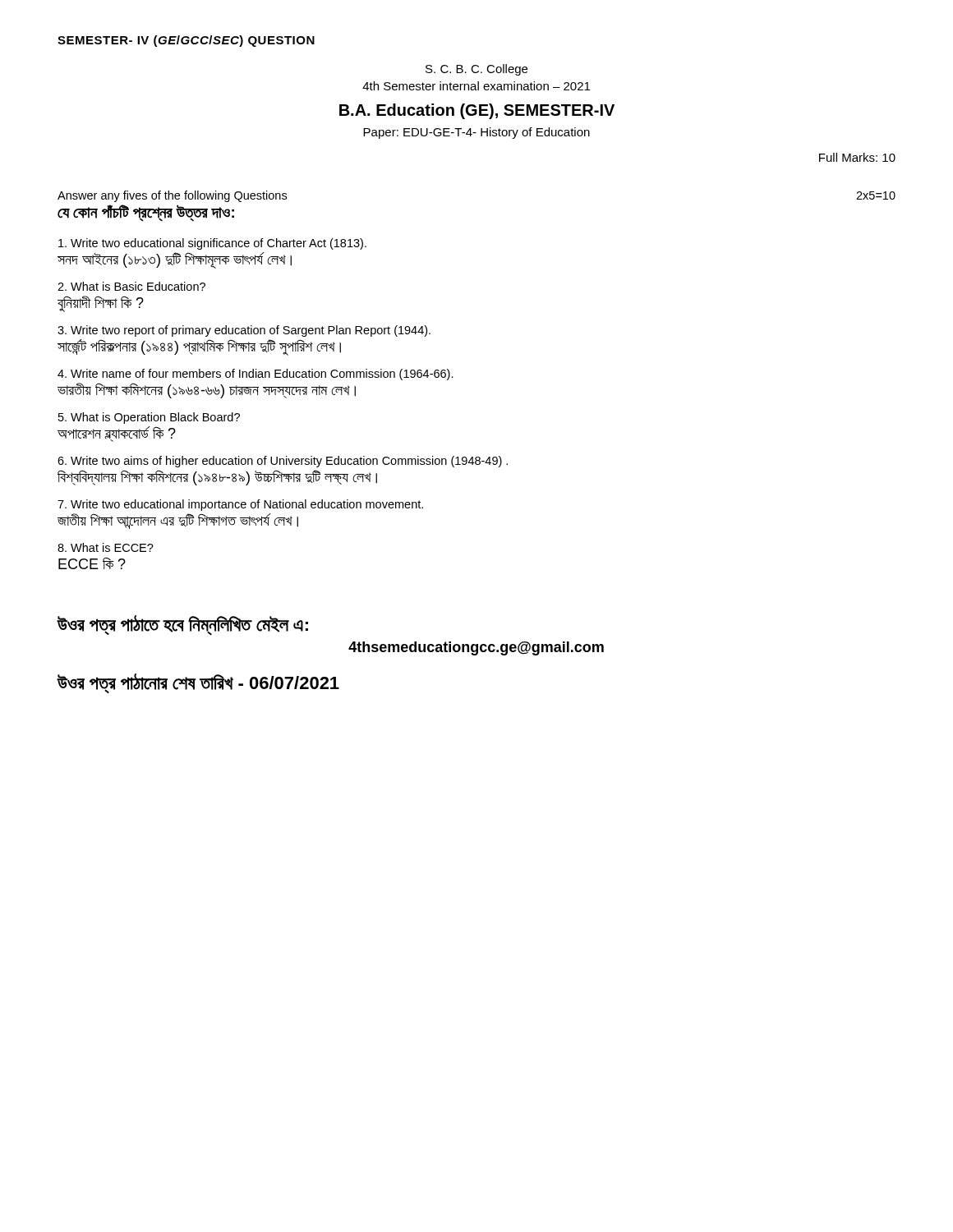Select the list item containing "4. Write name of four members of"
This screenshot has height=1232, width=953.
256,375
